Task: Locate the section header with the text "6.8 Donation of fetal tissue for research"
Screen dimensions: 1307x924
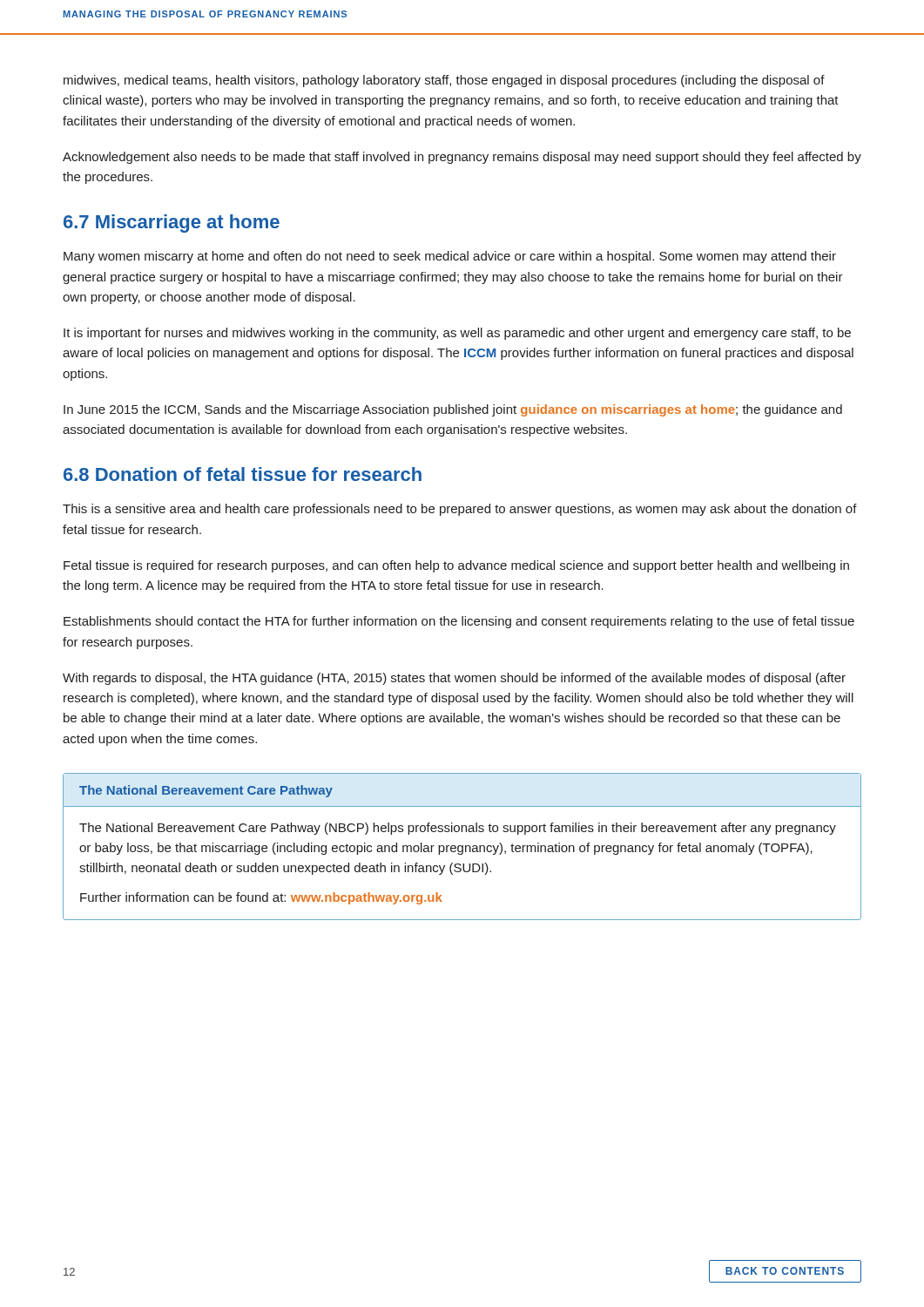Action: click(x=243, y=475)
